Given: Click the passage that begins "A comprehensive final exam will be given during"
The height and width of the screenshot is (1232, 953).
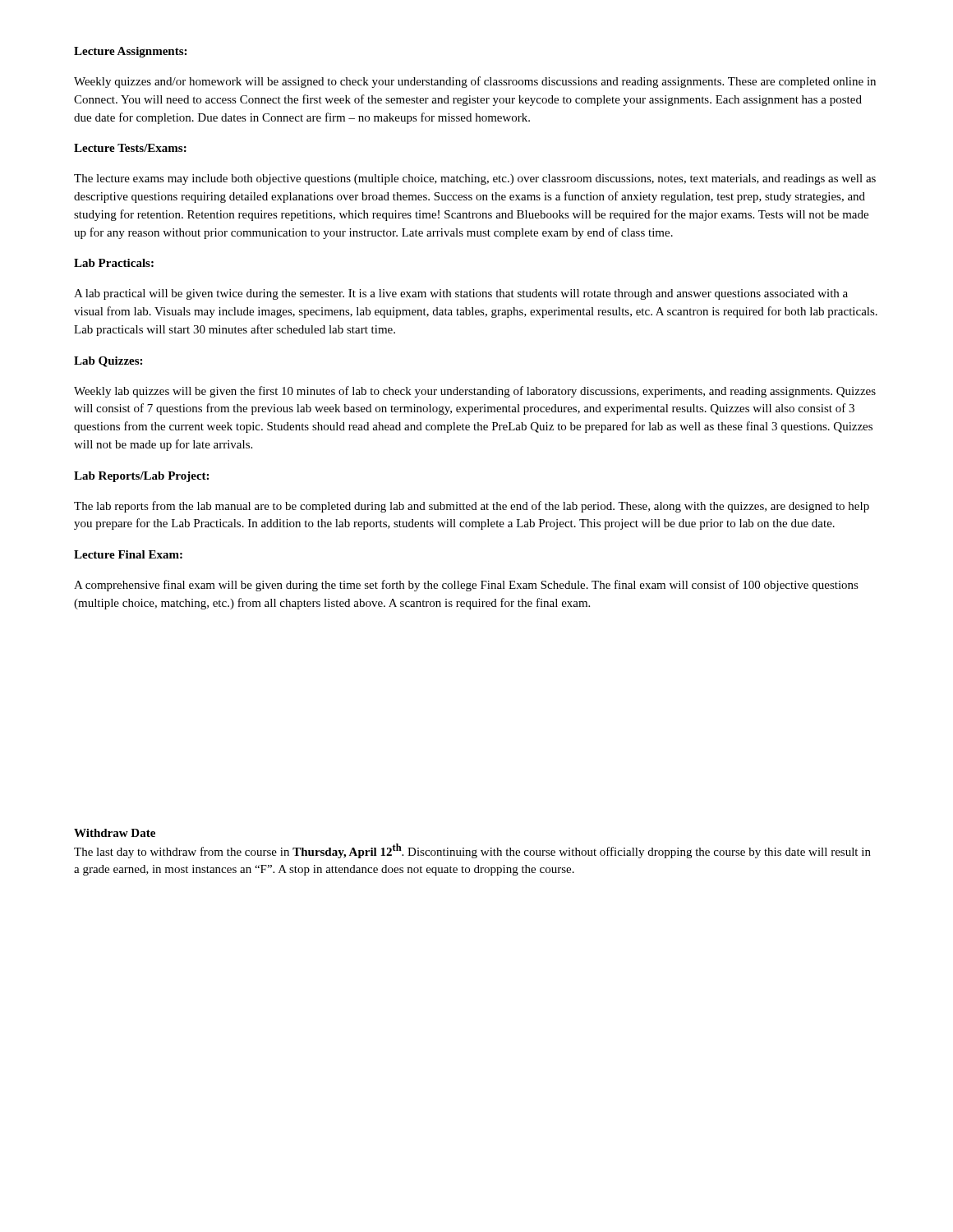Looking at the screenshot, I should [476, 594].
